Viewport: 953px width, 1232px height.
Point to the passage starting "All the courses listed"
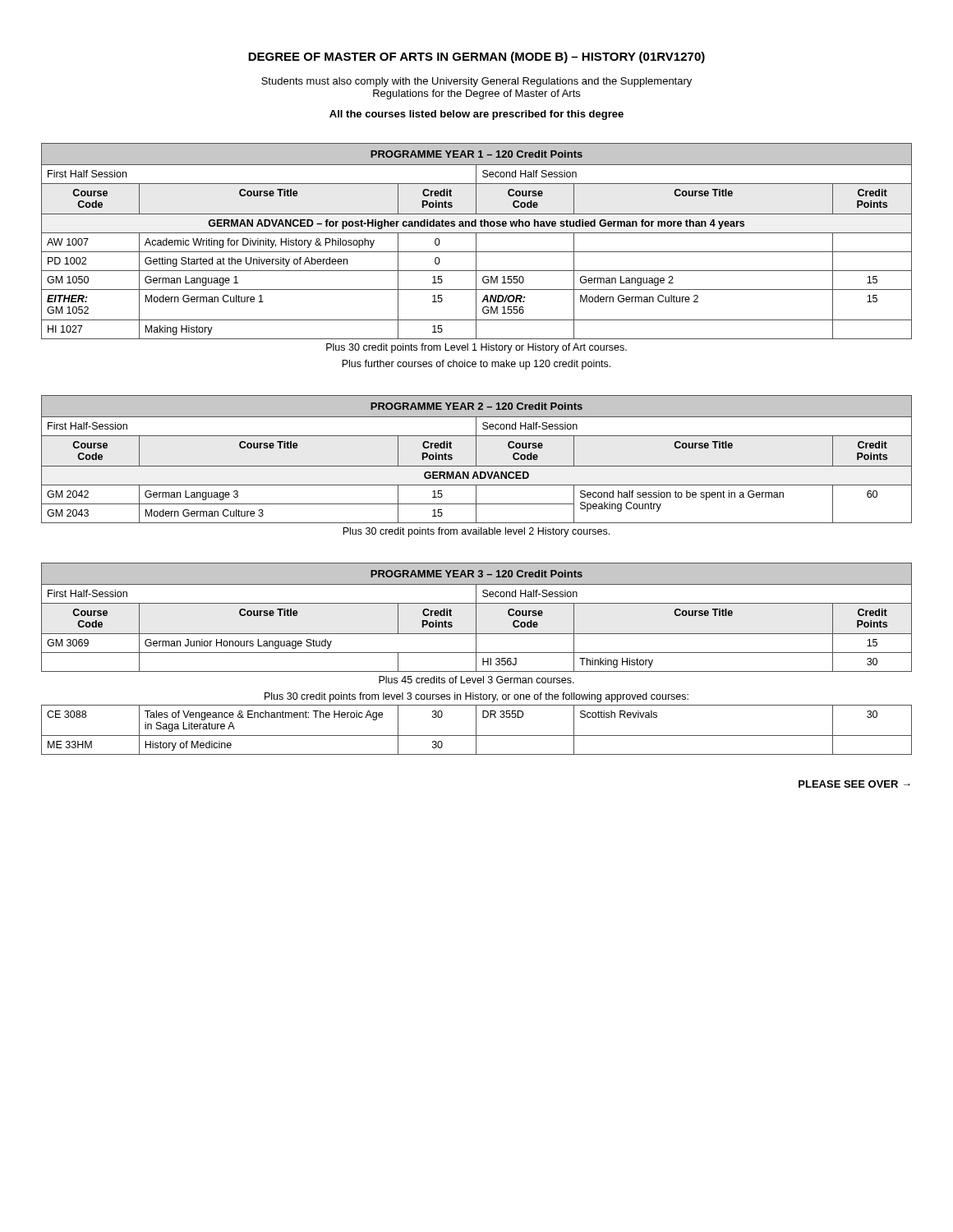click(476, 114)
